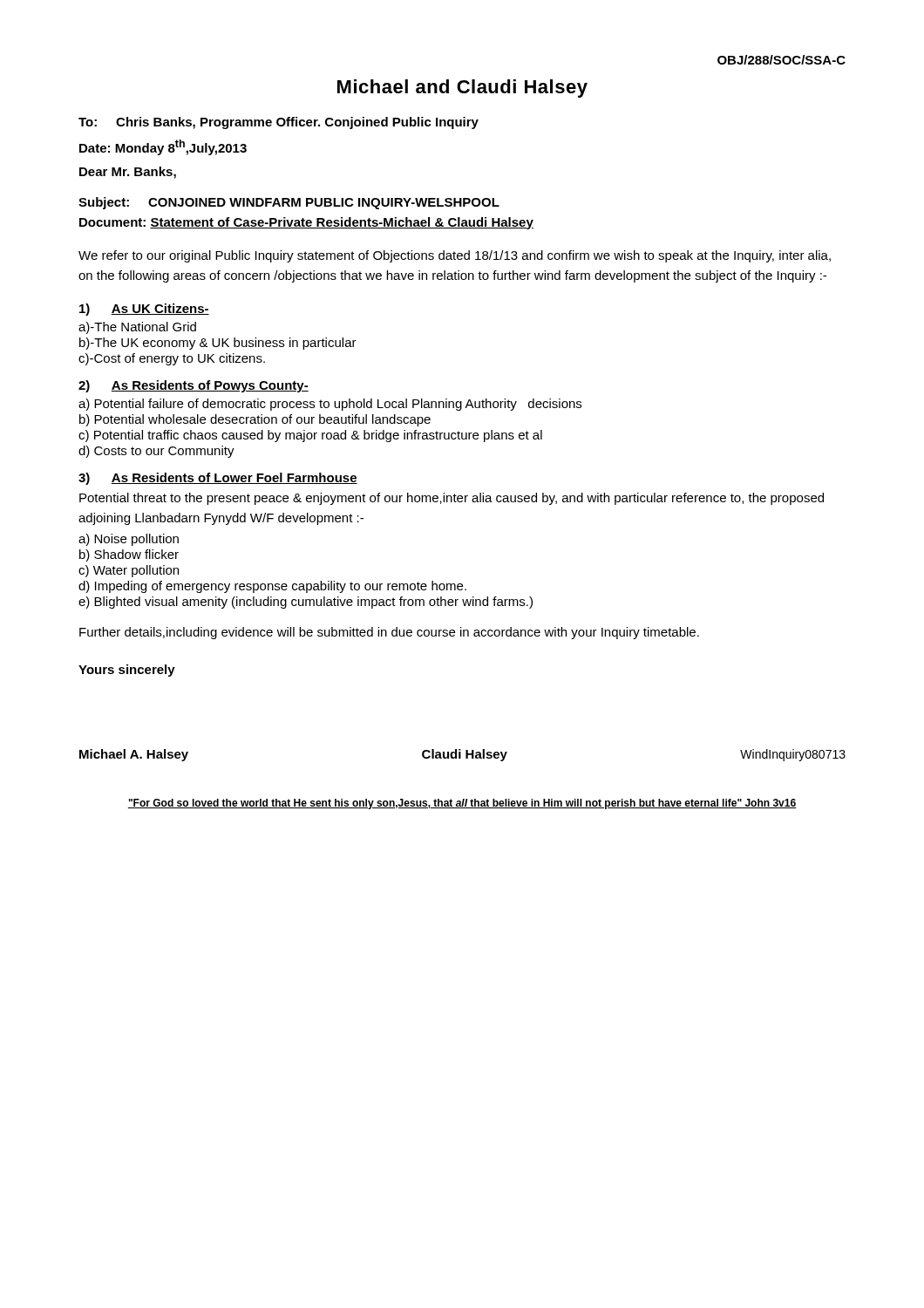
Task: Click on the region starting "Date: Monday 8th,July,2013"
Action: [x=163, y=146]
